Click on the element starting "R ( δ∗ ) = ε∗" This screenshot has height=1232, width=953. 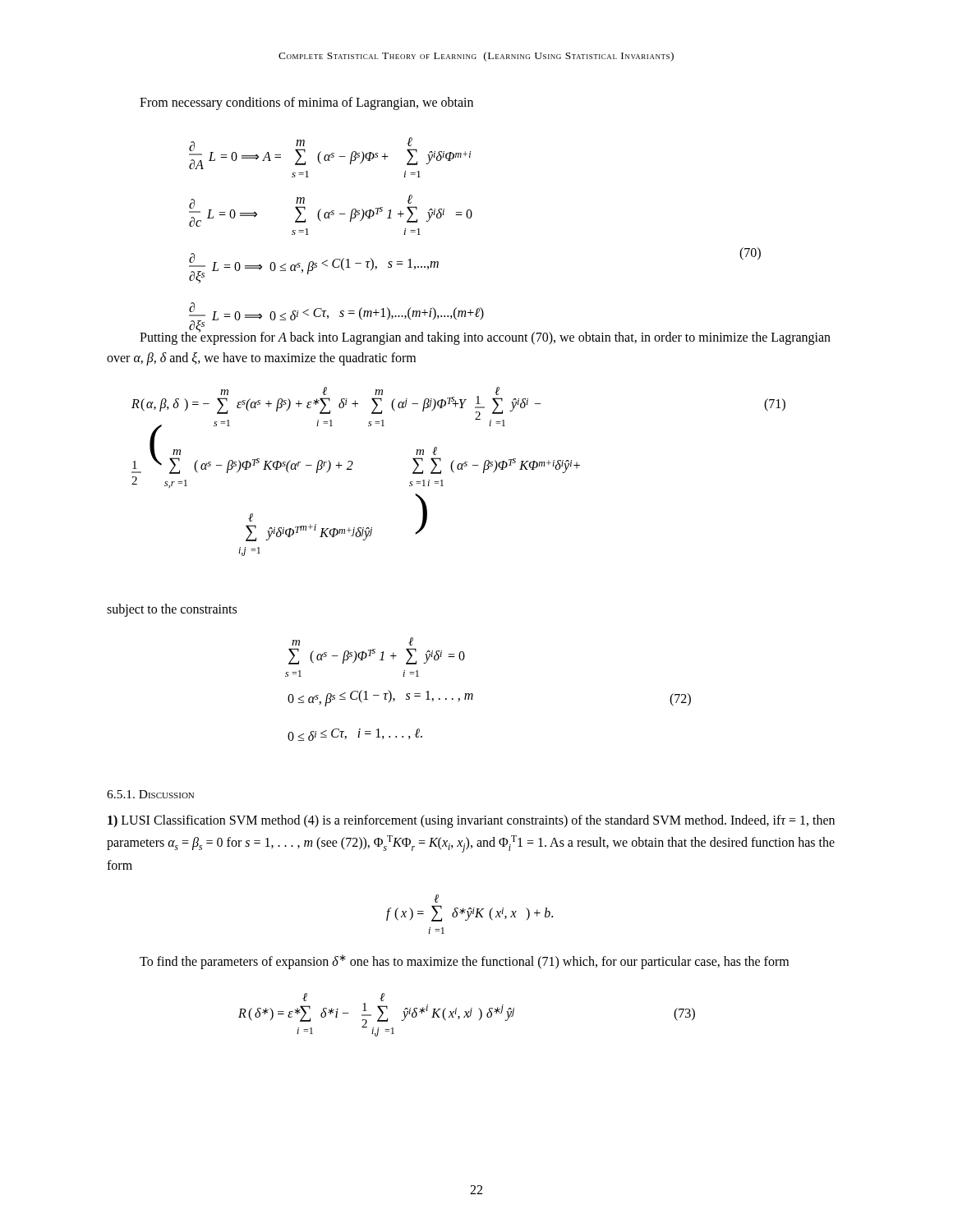coord(476,1013)
